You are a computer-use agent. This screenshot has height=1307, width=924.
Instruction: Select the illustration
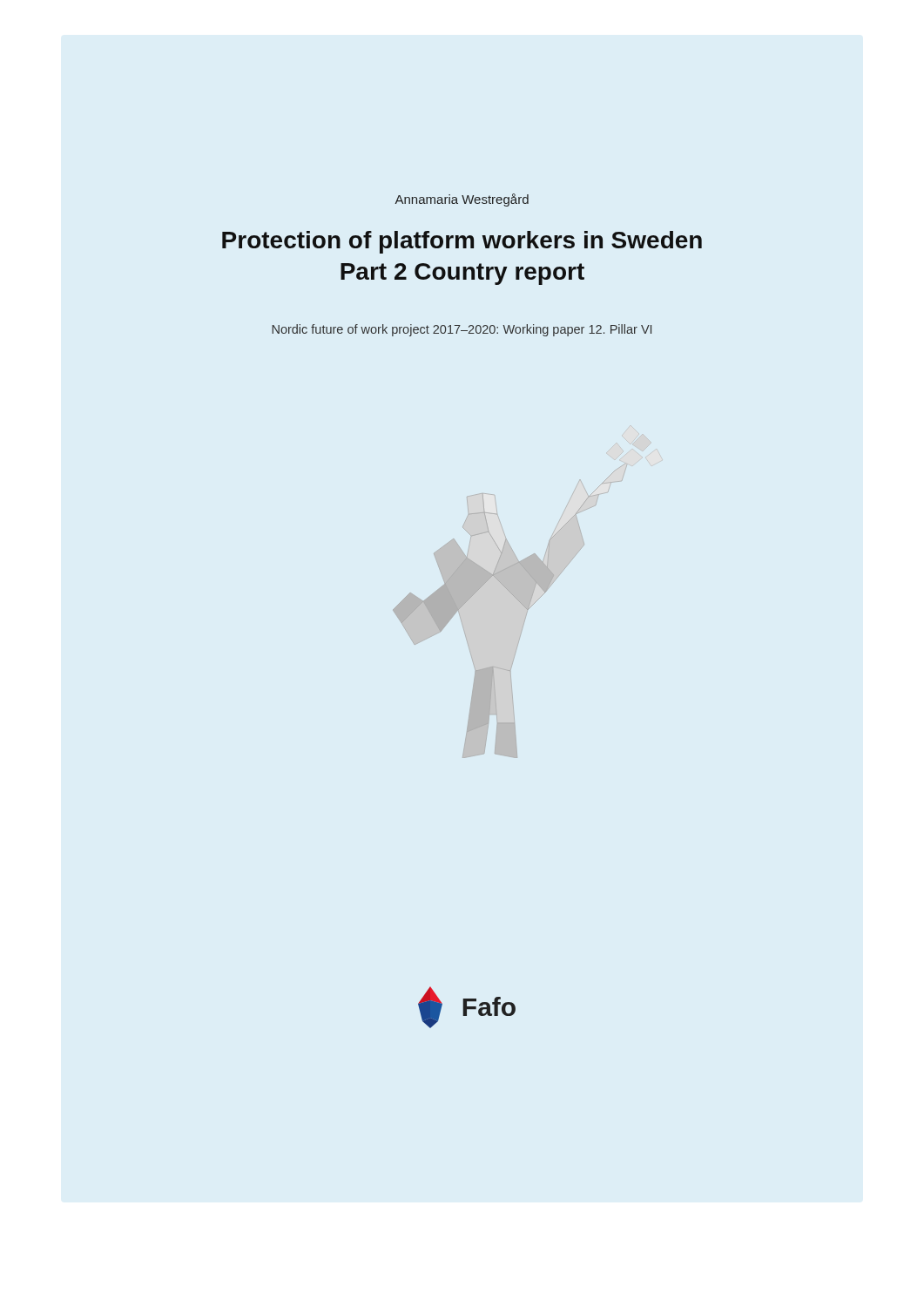(492, 584)
